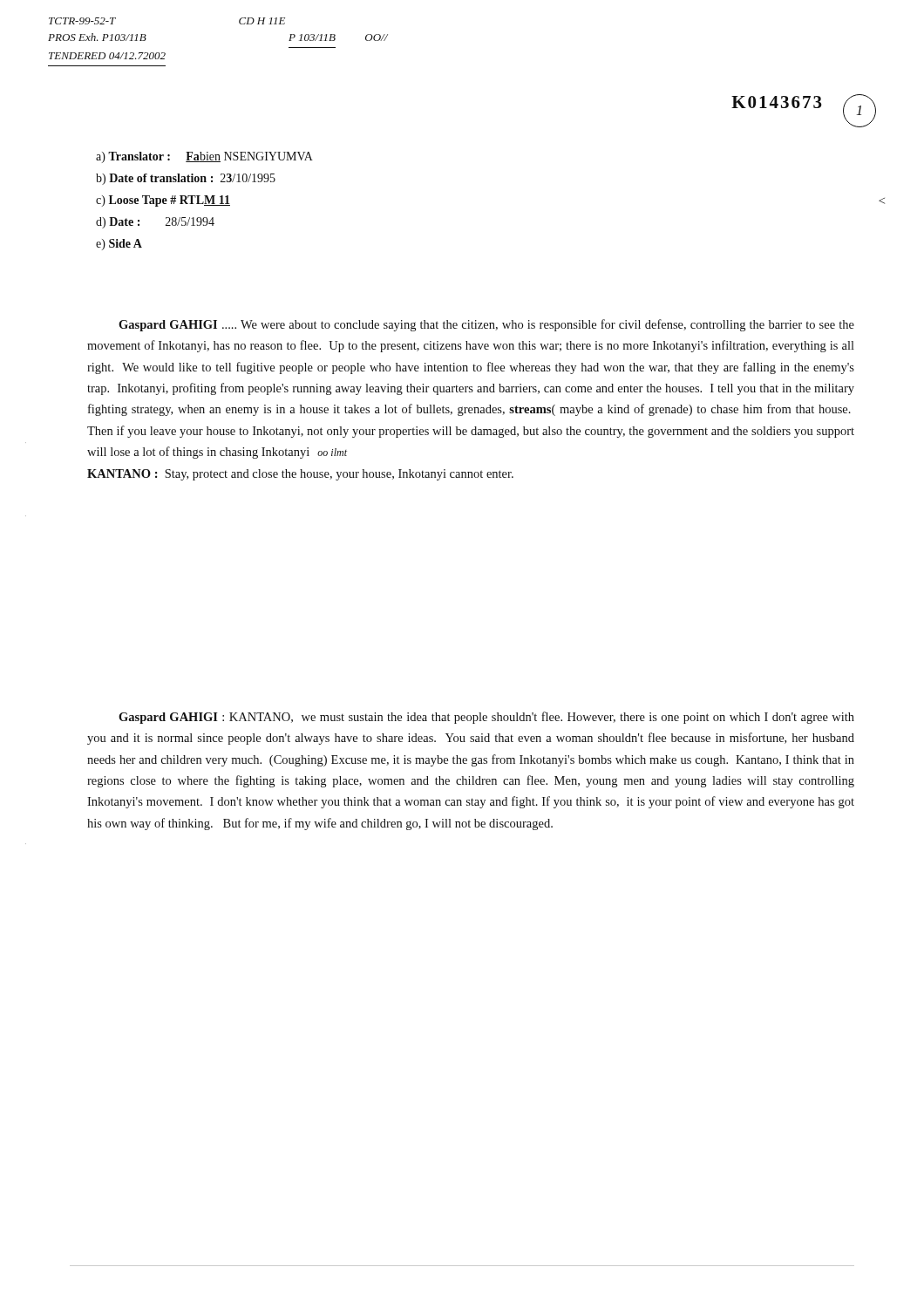Navigate to the passage starting "a) Translator : Fabien NSENGIYUMVA b)"

tap(204, 201)
